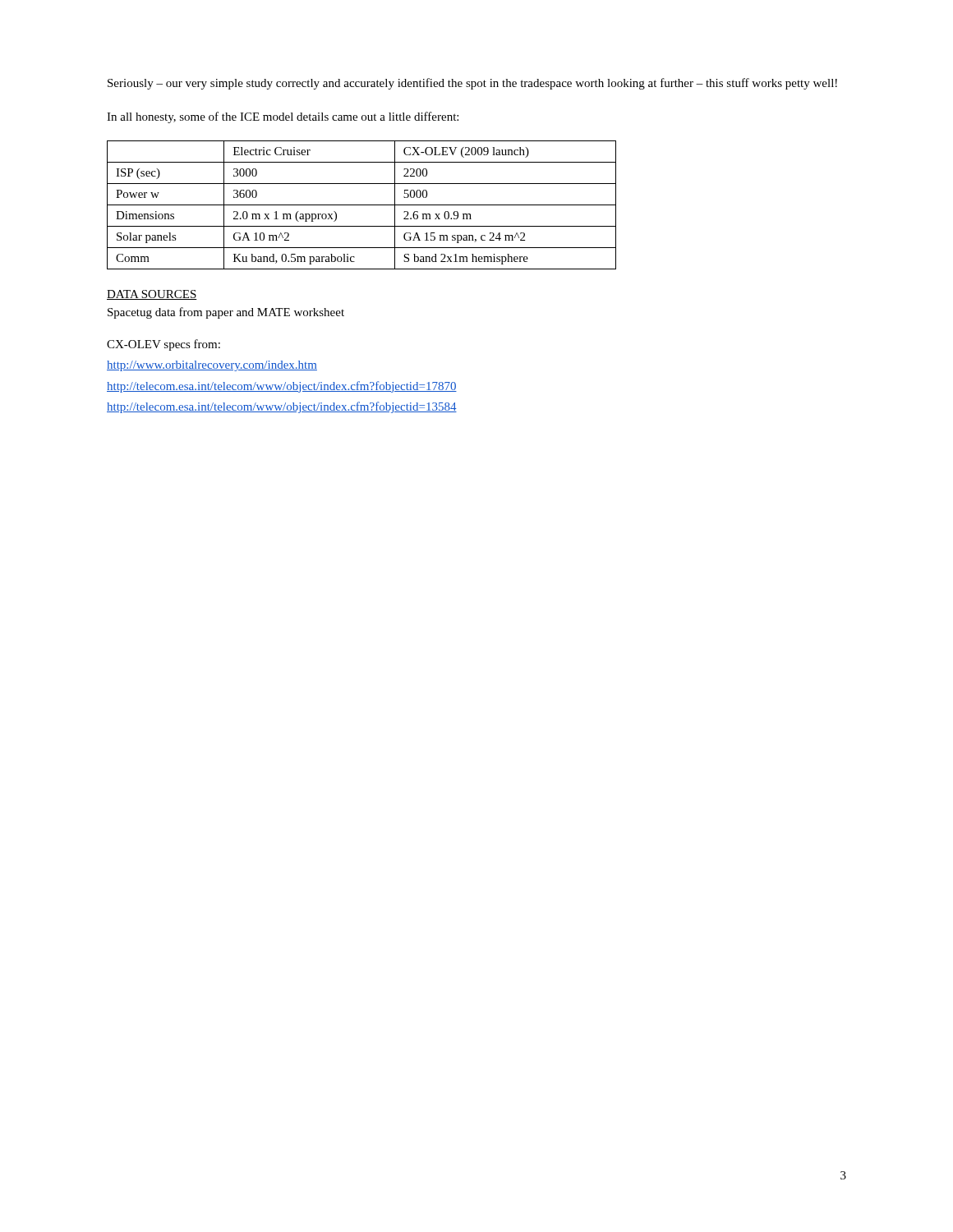953x1232 pixels.
Task: Click on the table containing "Power w"
Action: pyautogui.click(x=476, y=205)
